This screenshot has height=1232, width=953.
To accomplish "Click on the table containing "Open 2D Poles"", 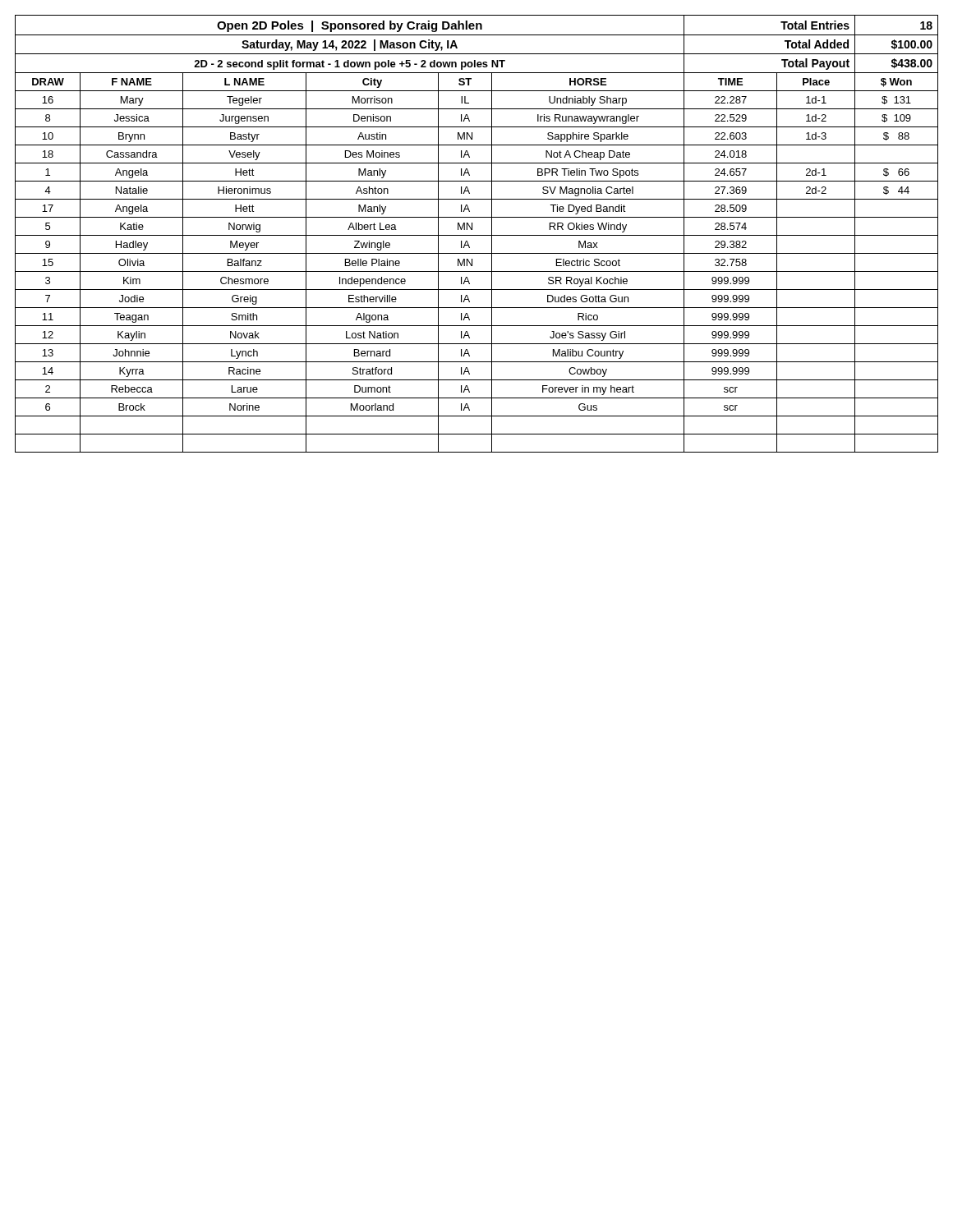I will click(476, 234).
